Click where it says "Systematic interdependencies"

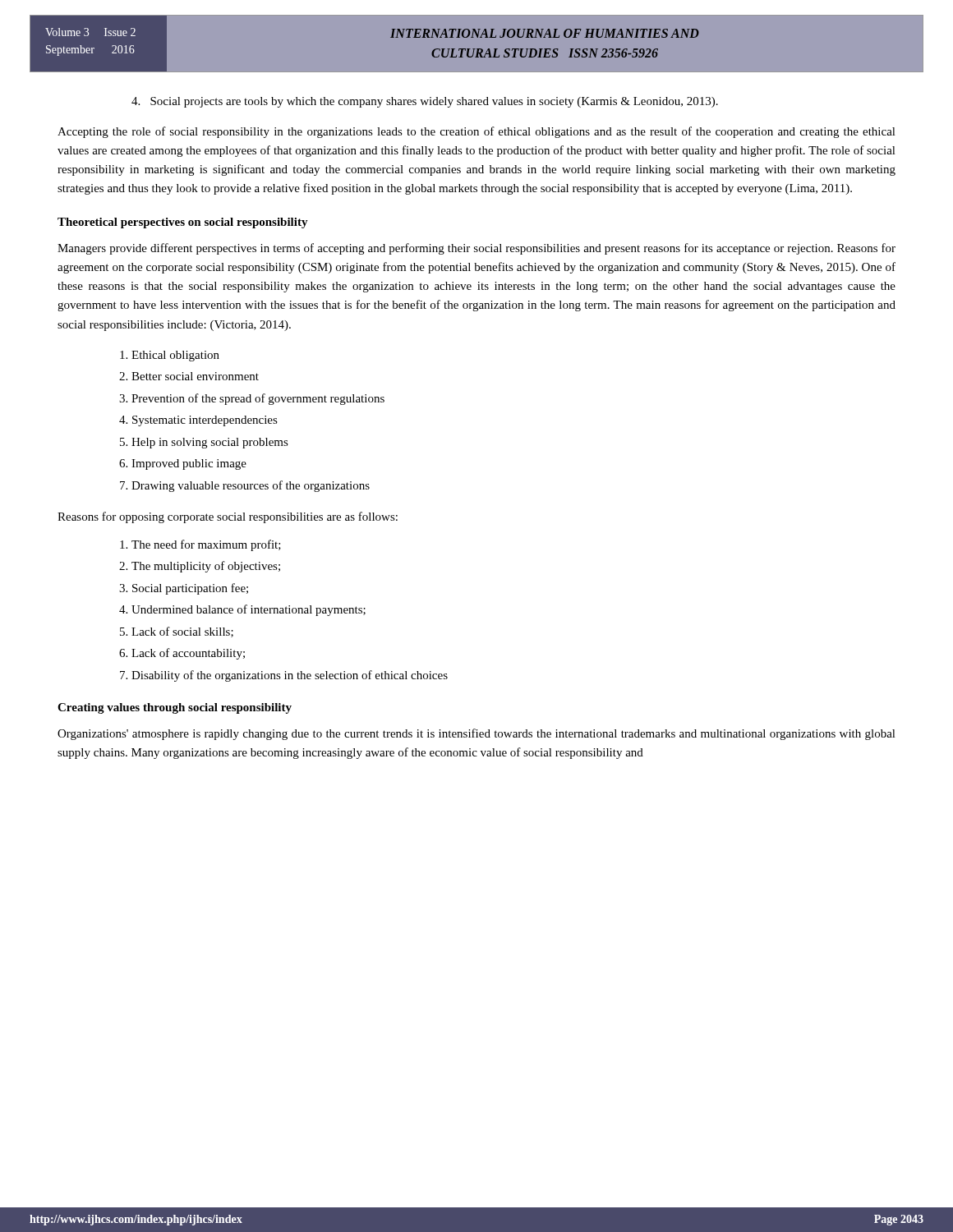click(x=205, y=420)
